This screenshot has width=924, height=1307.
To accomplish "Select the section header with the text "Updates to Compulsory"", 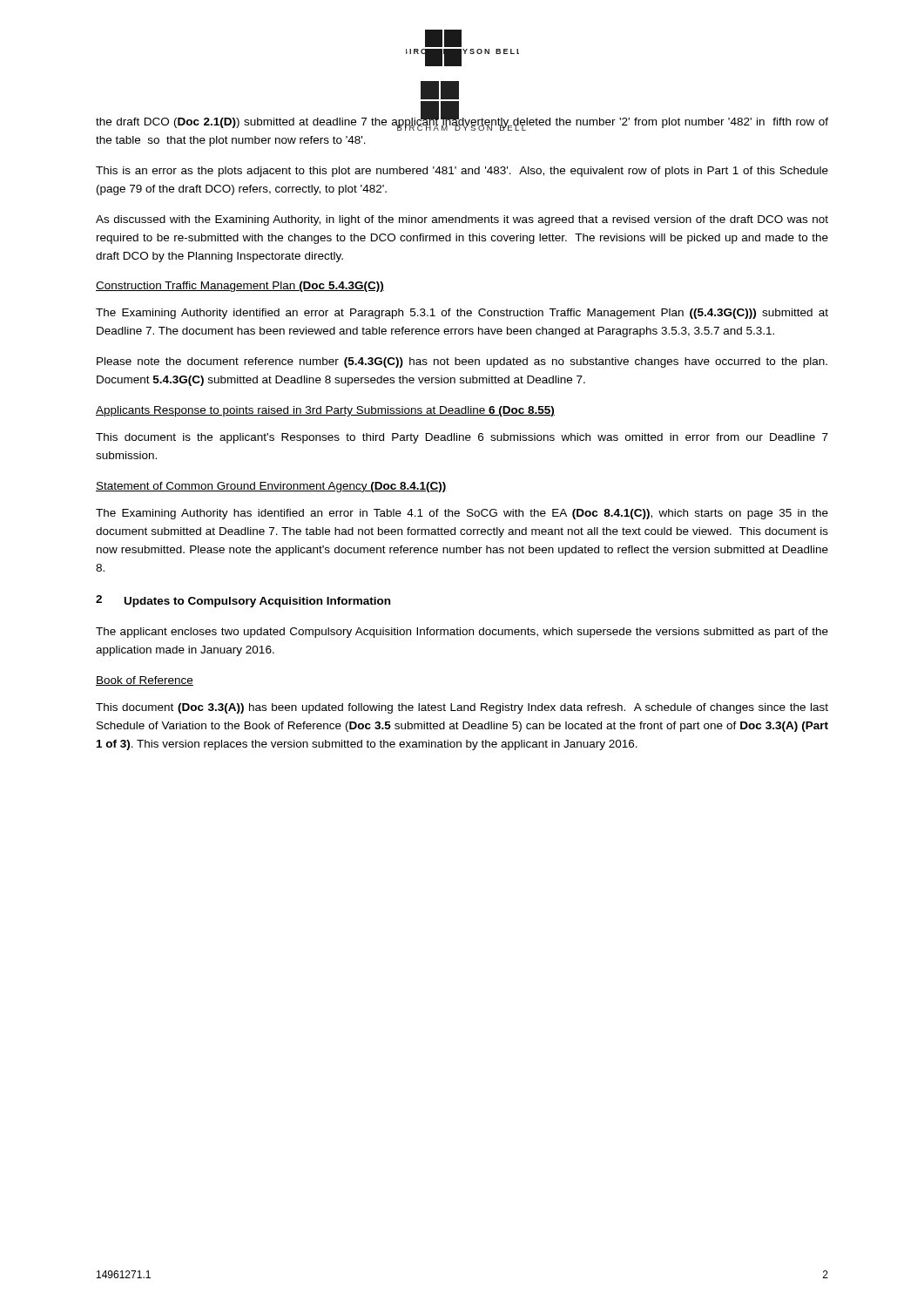I will (x=257, y=601).
